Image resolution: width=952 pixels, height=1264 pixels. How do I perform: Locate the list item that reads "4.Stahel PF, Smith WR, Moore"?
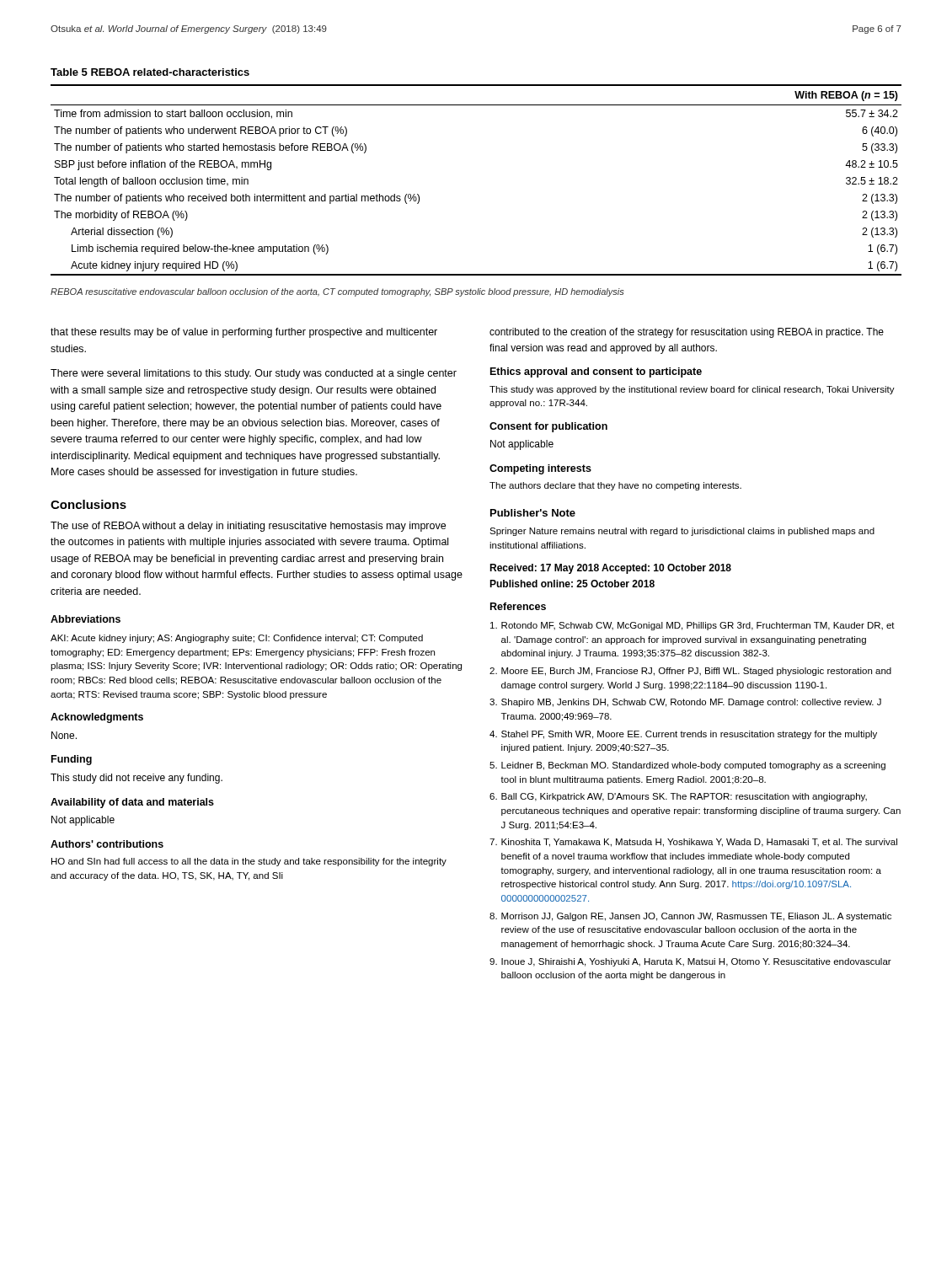pos(695,741)
